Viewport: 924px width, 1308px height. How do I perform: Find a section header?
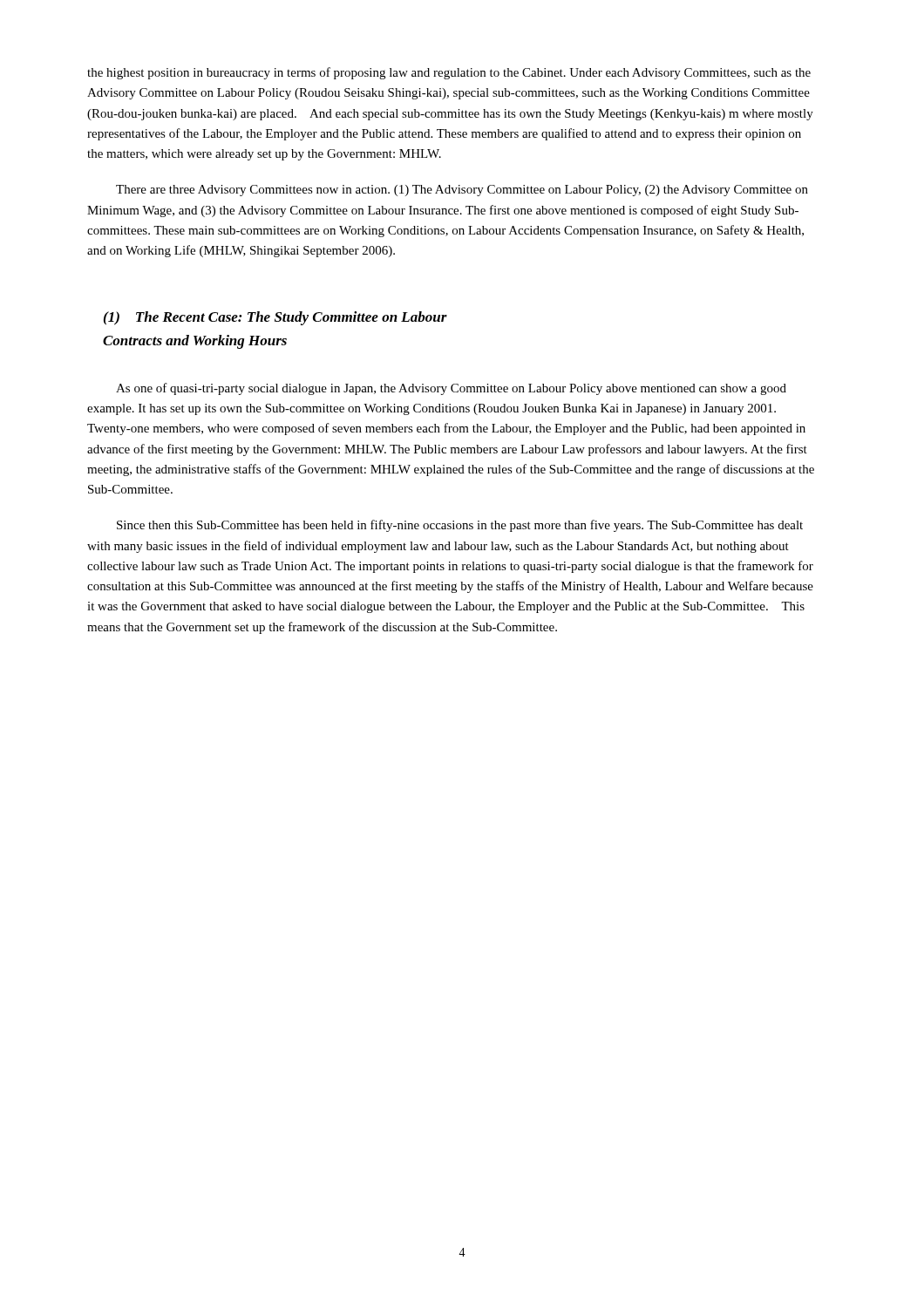point(275,329)
